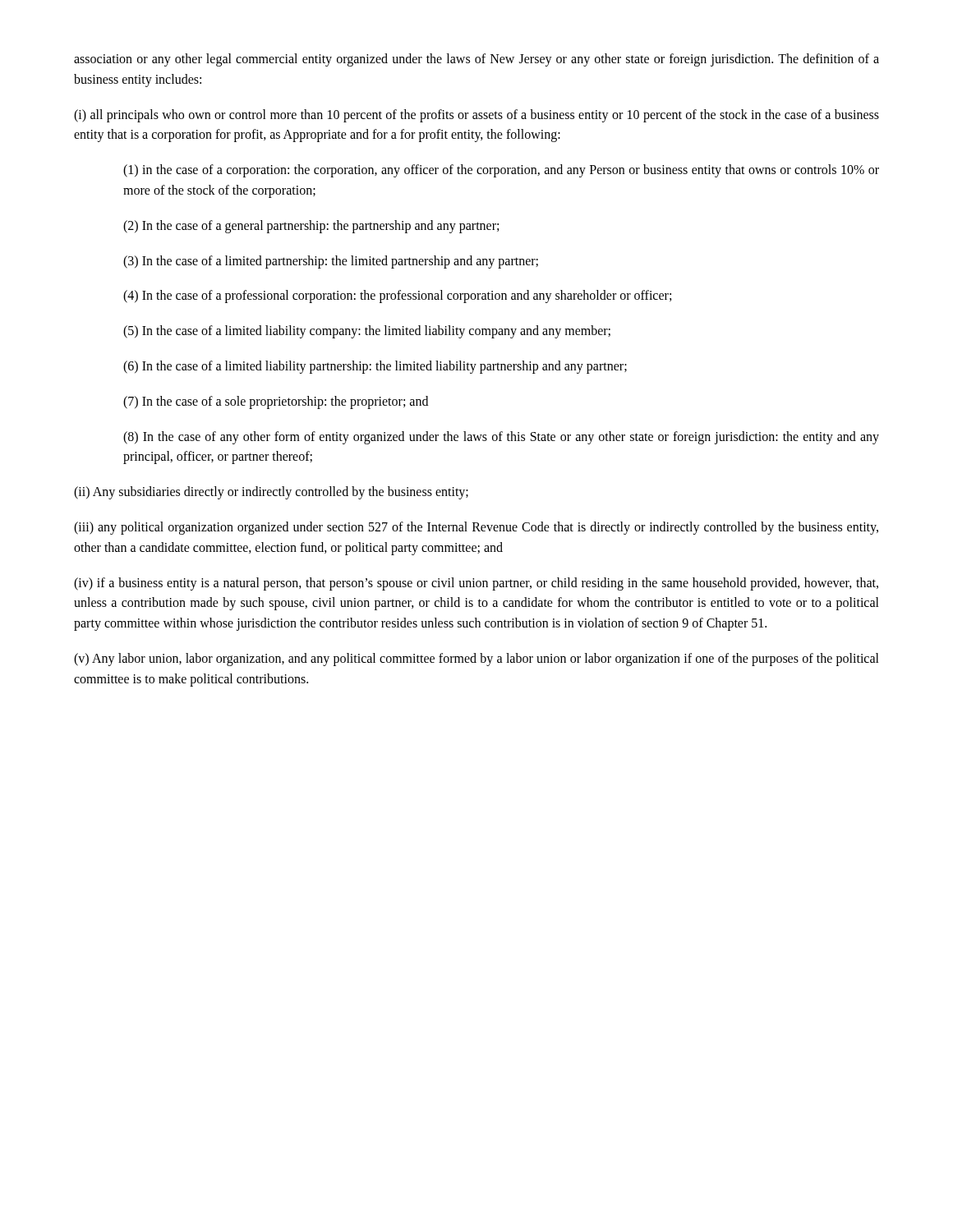This screenshot has width=953, height=1232.
Task: Click on the text block that reads "(v) Any labor union, labor"
Action: 476,668
